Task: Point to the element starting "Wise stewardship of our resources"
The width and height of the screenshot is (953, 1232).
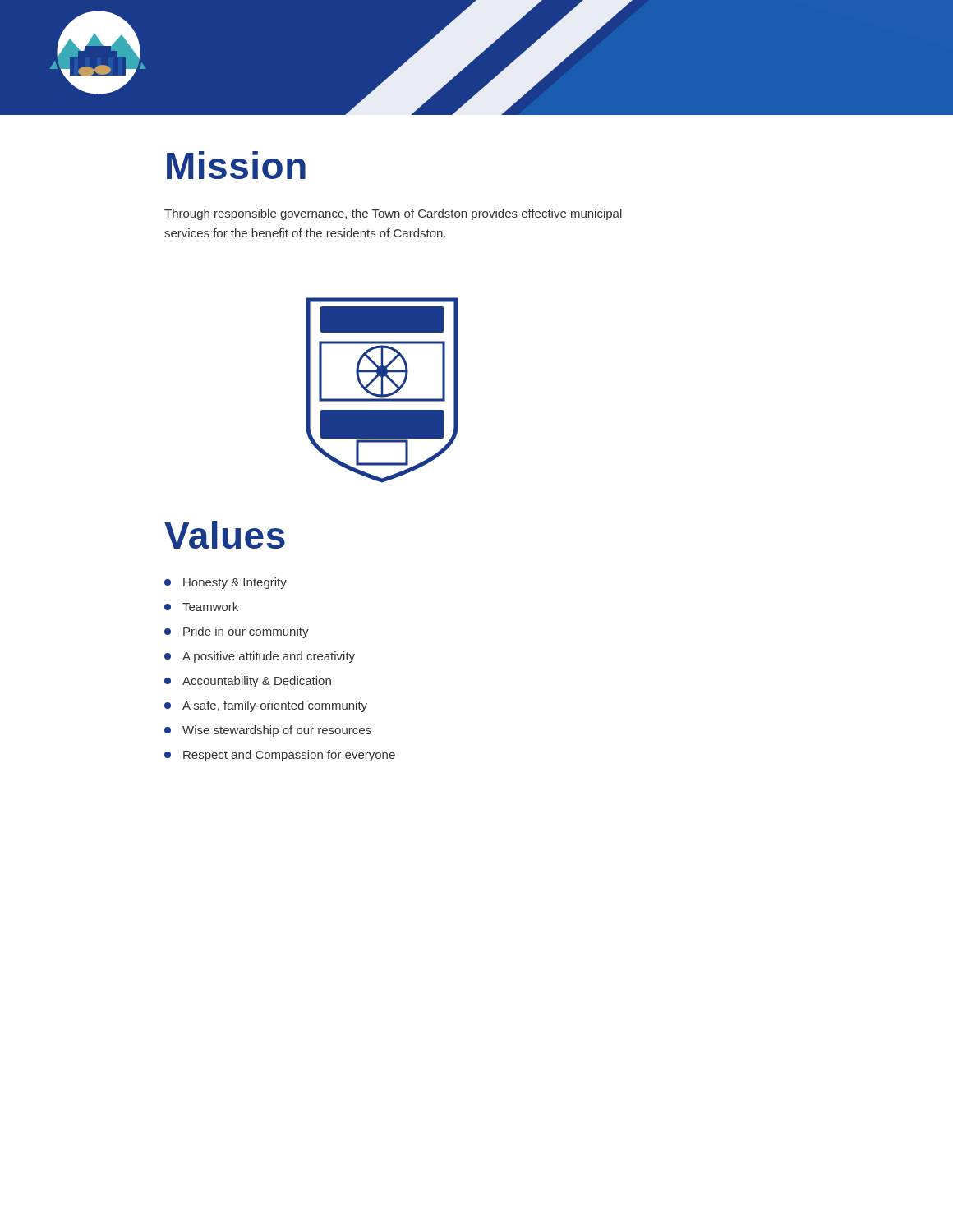Action: point(268,730)
